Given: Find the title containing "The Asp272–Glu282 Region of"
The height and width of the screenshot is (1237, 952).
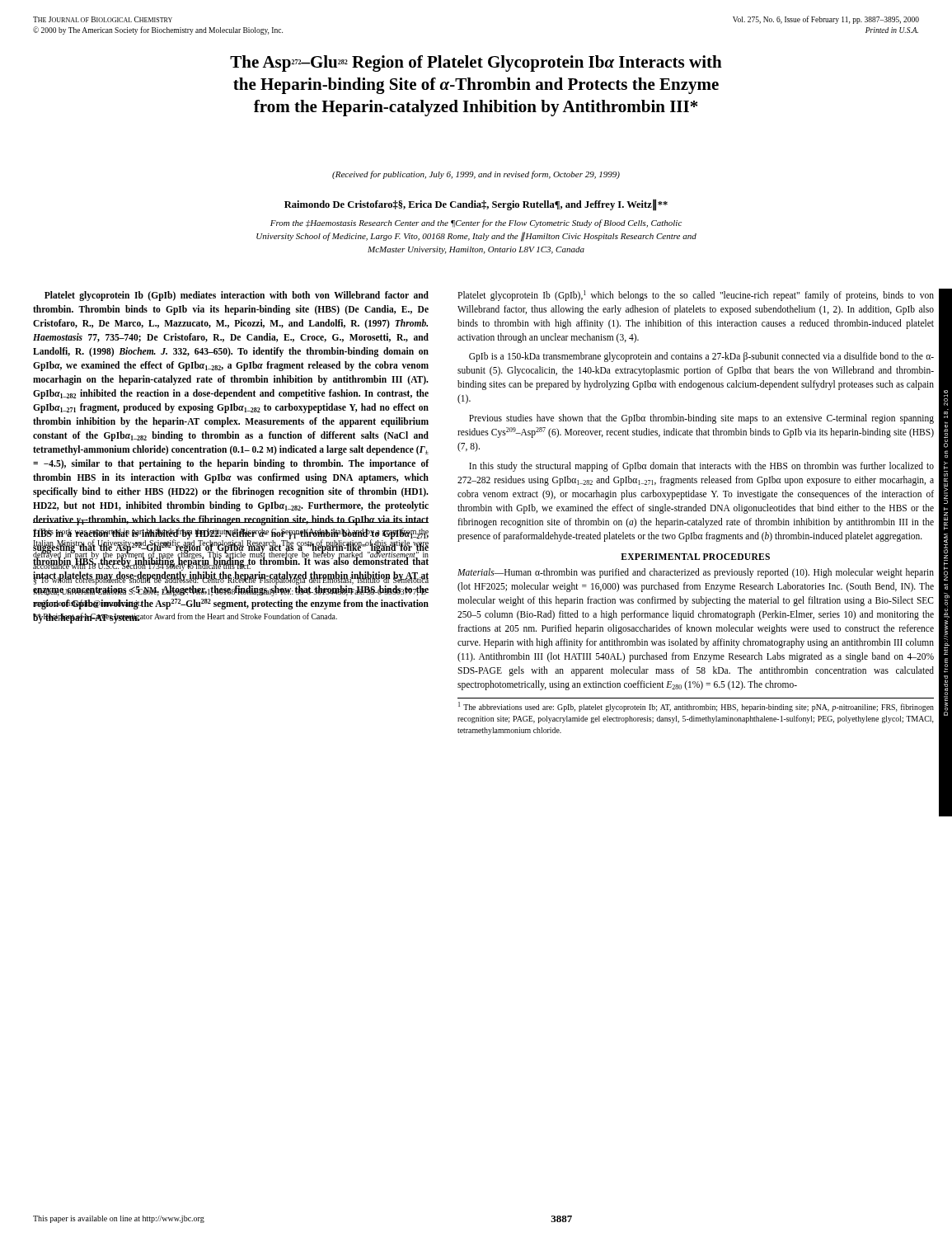Looking at the screenshot, I should [476, 84].
